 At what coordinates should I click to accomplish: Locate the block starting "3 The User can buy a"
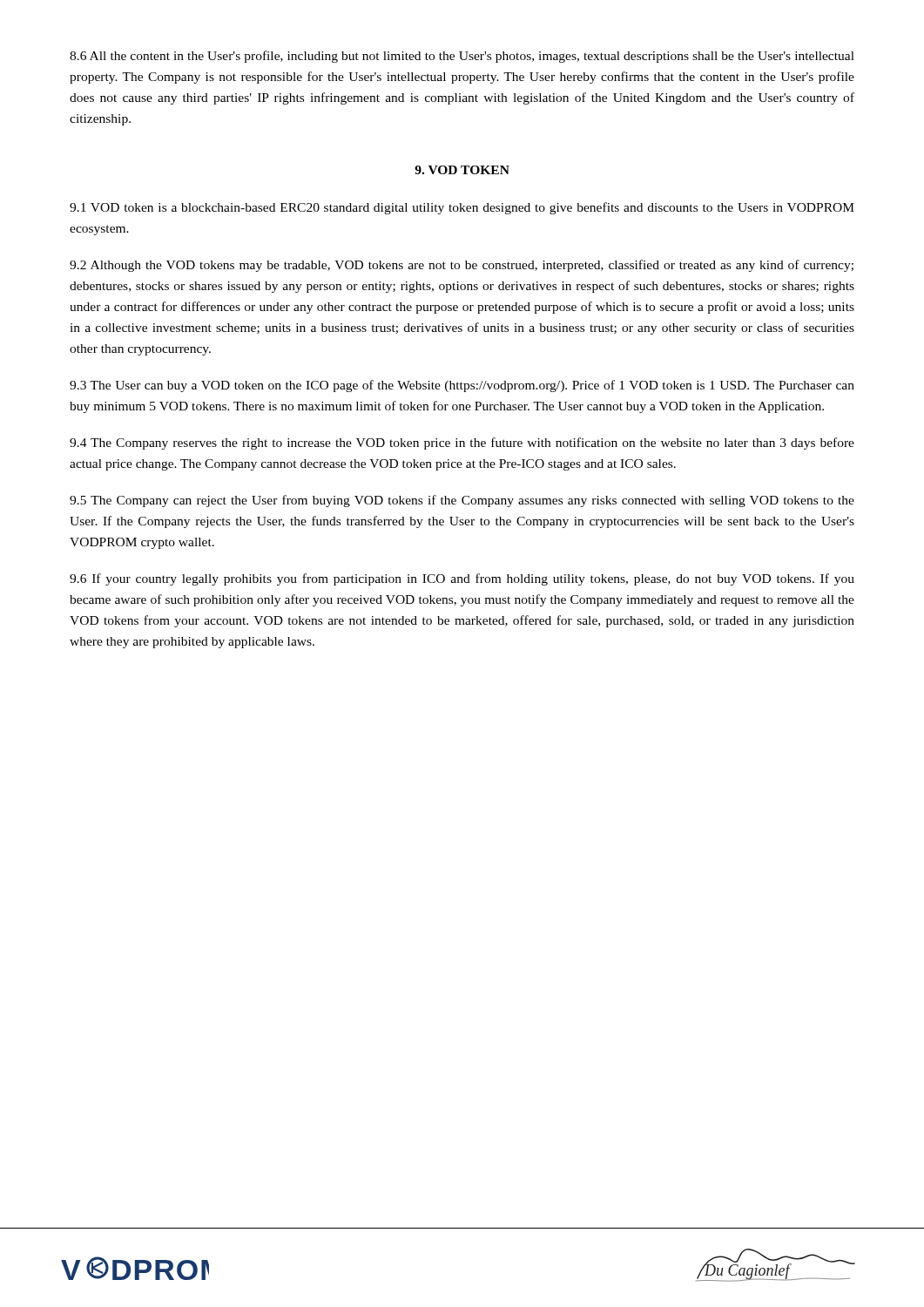click(x=462, y=395)
